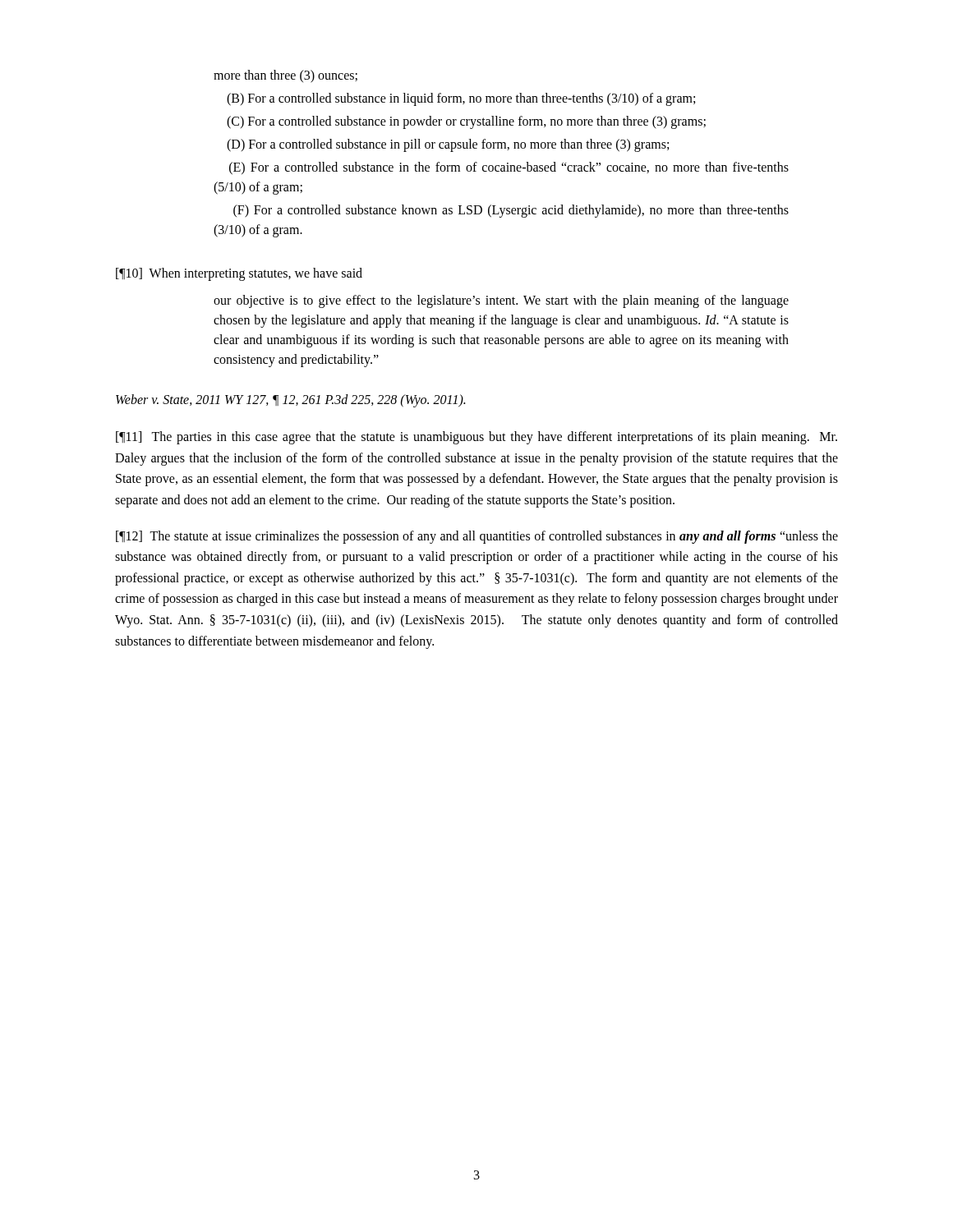Point to the block beginning "[¶11] The parties in"
This screenshot has height=1232, width=953.
point(476,468)
